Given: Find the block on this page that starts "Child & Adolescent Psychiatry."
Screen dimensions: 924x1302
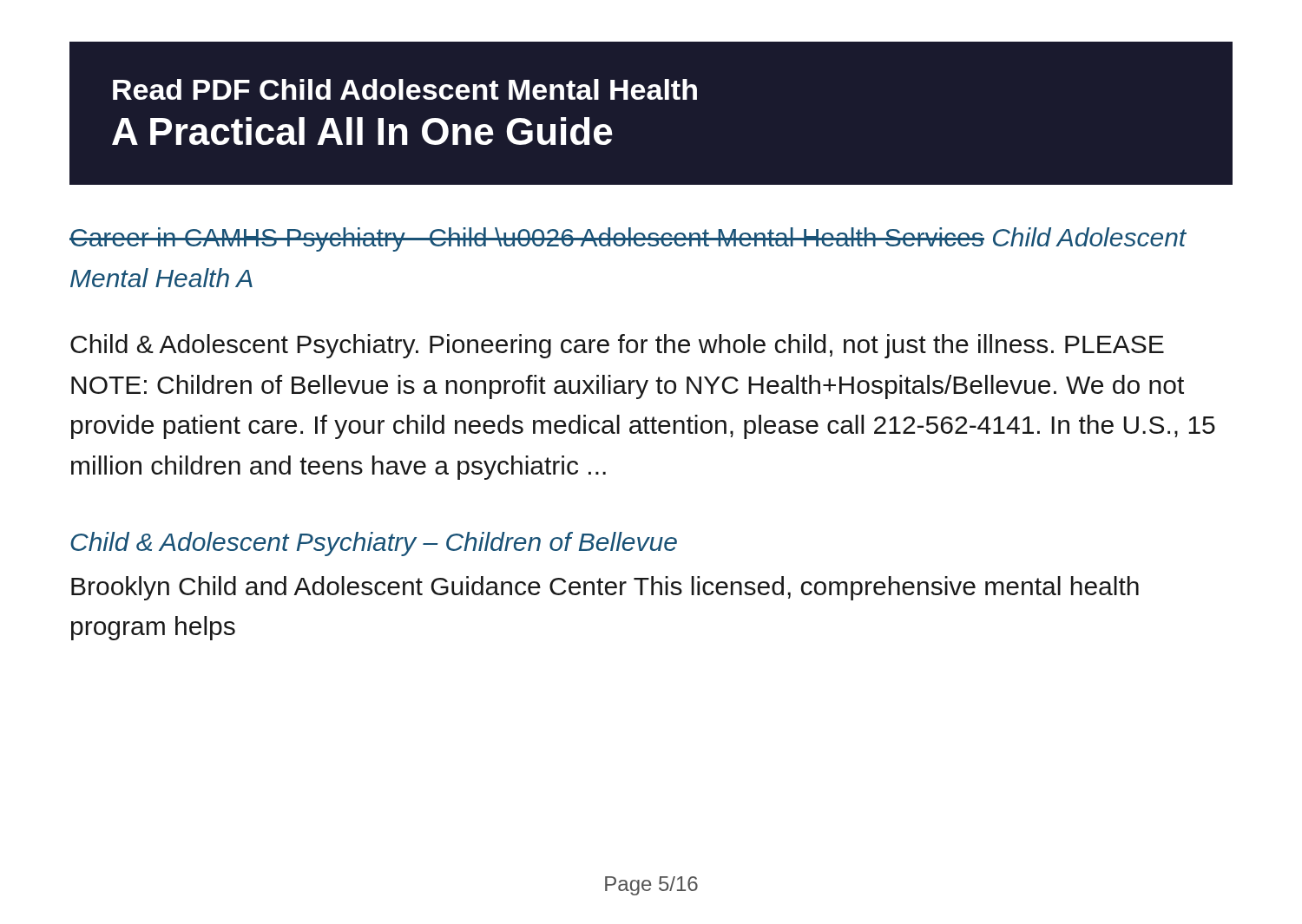Looking at the screenshot, I should click(643, 405).
